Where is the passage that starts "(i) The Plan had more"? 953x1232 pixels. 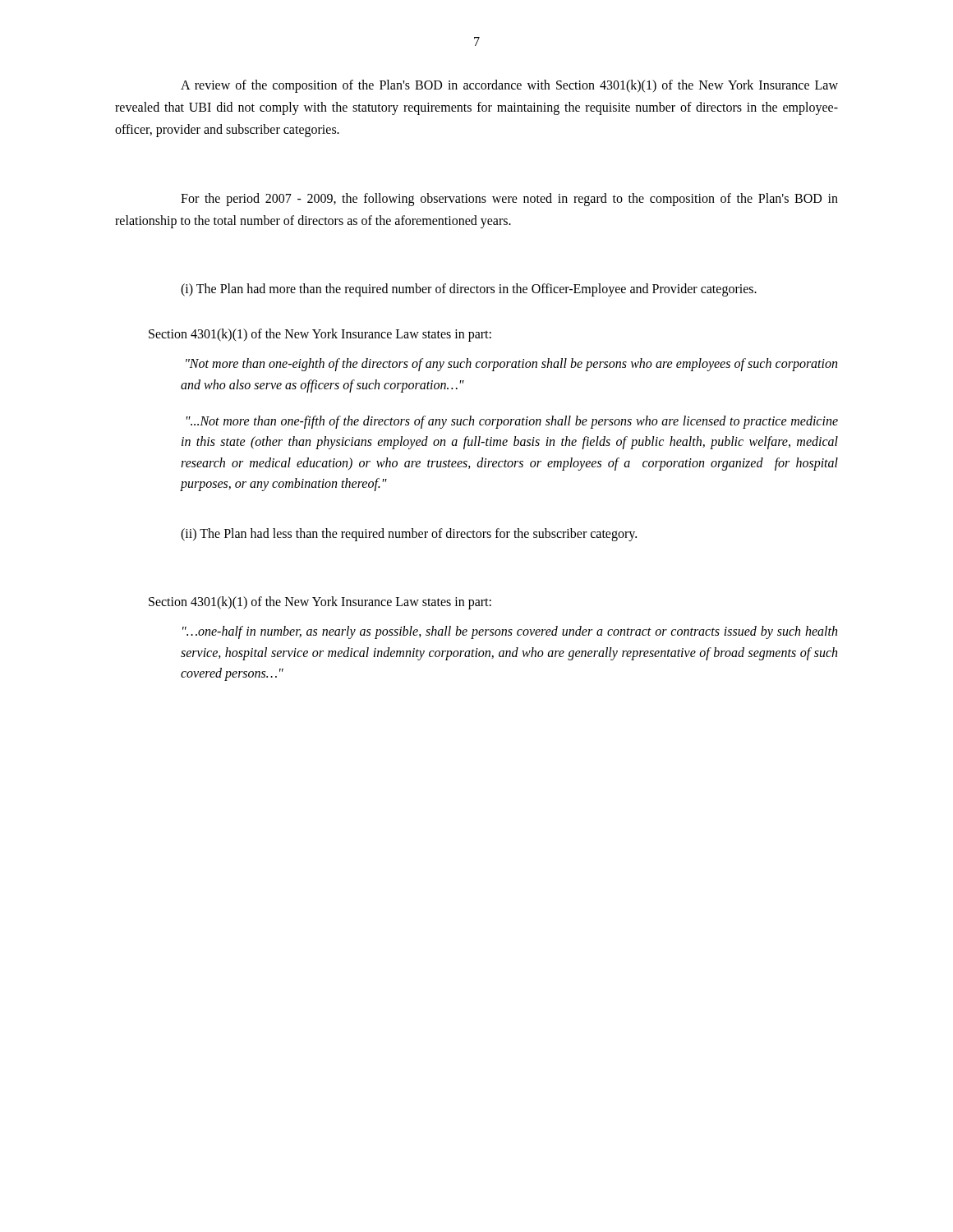pyautogui.click(x=476, y=289)
